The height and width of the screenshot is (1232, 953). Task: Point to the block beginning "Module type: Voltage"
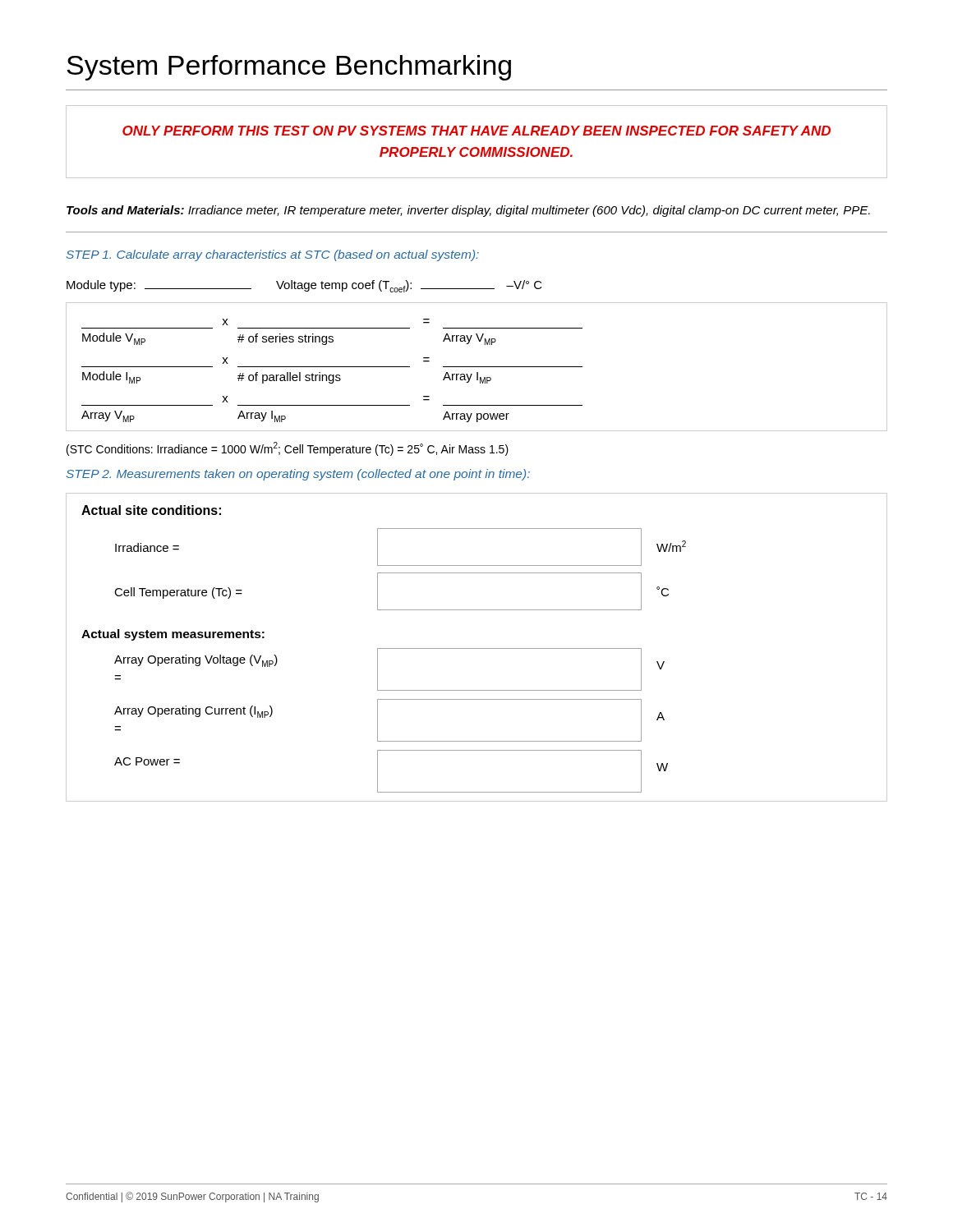coord(304,283)
